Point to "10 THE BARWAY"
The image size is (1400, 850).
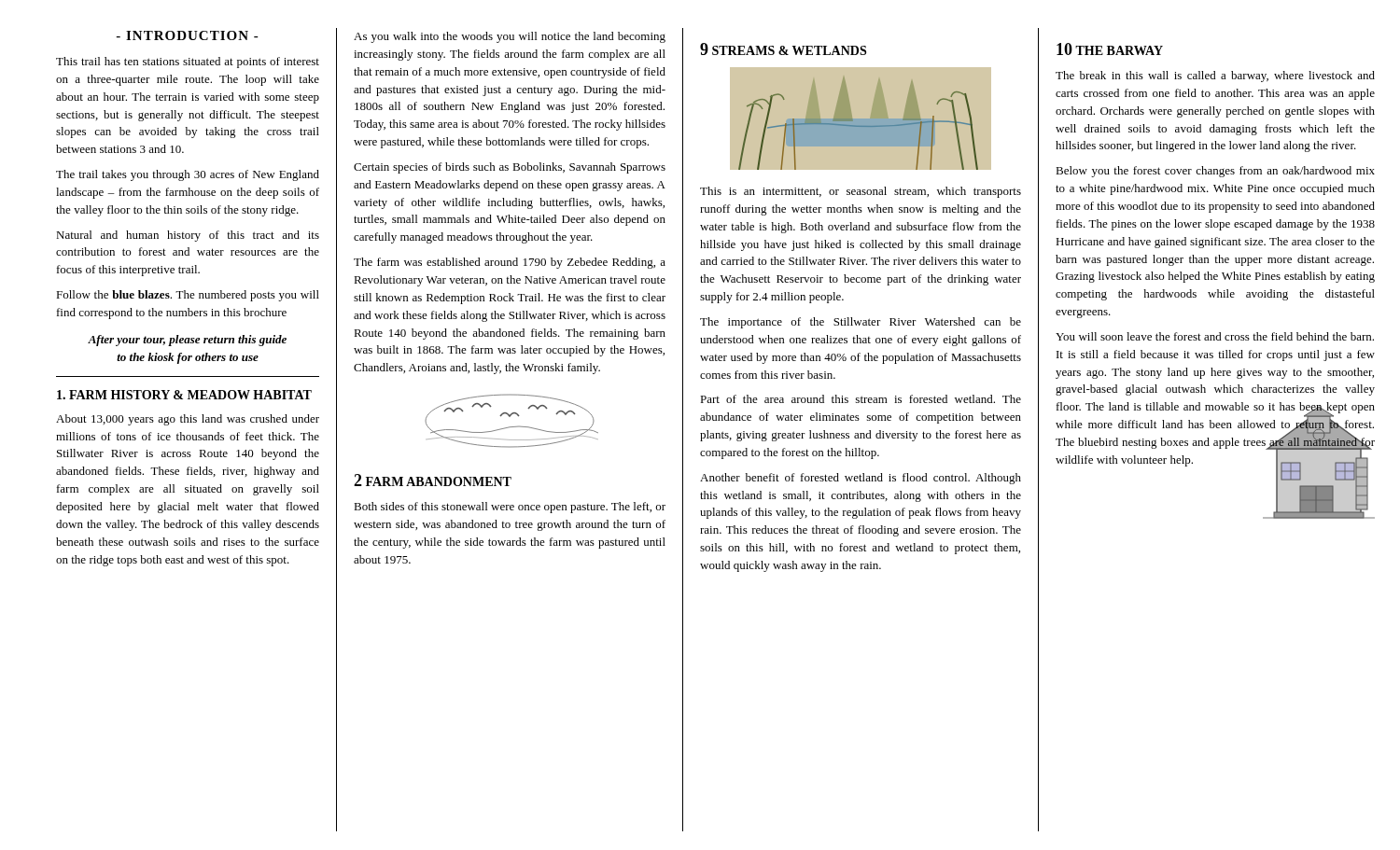click(1110, 49)
